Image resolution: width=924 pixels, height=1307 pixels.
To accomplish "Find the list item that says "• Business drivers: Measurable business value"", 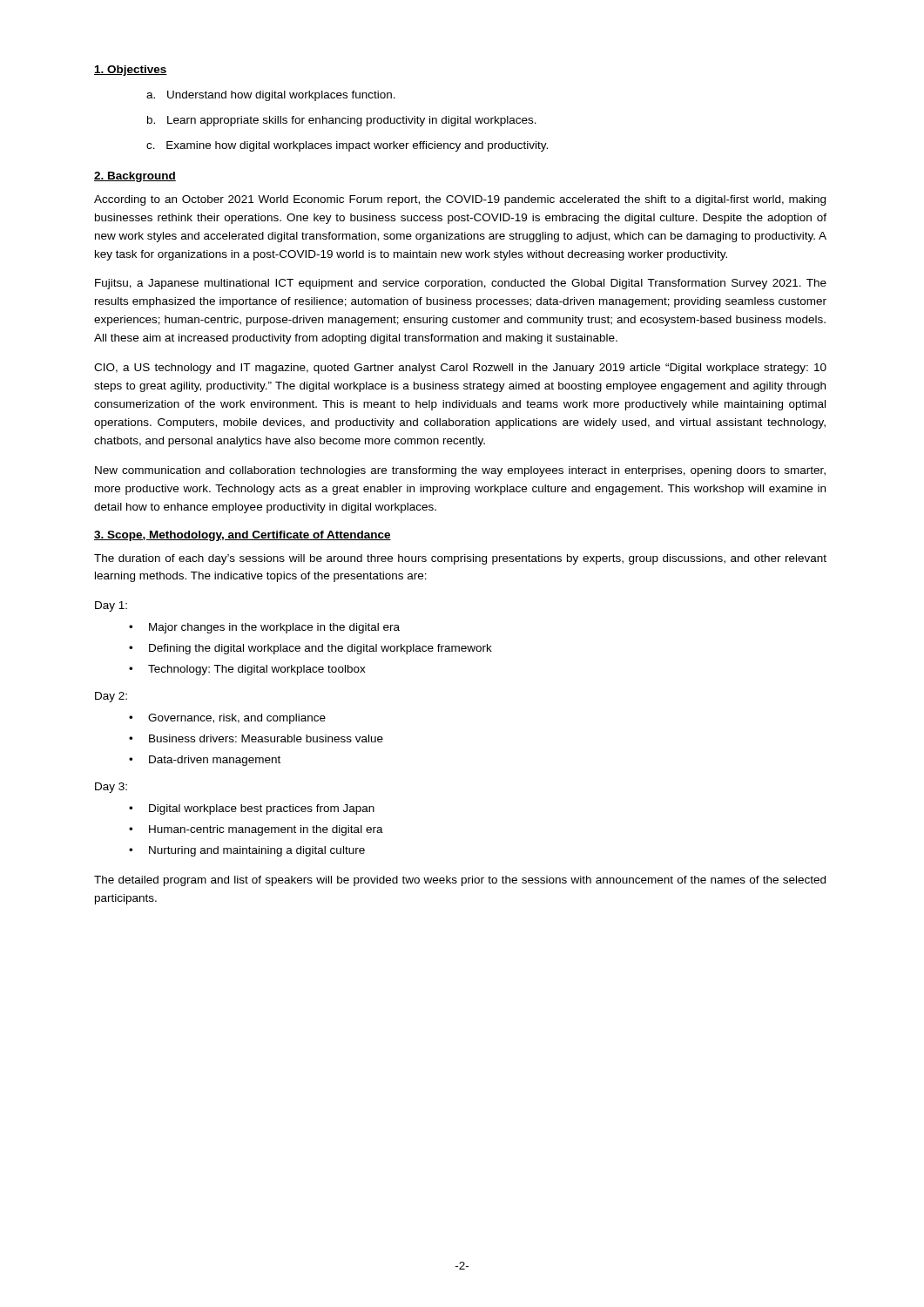I will (256, 739).
